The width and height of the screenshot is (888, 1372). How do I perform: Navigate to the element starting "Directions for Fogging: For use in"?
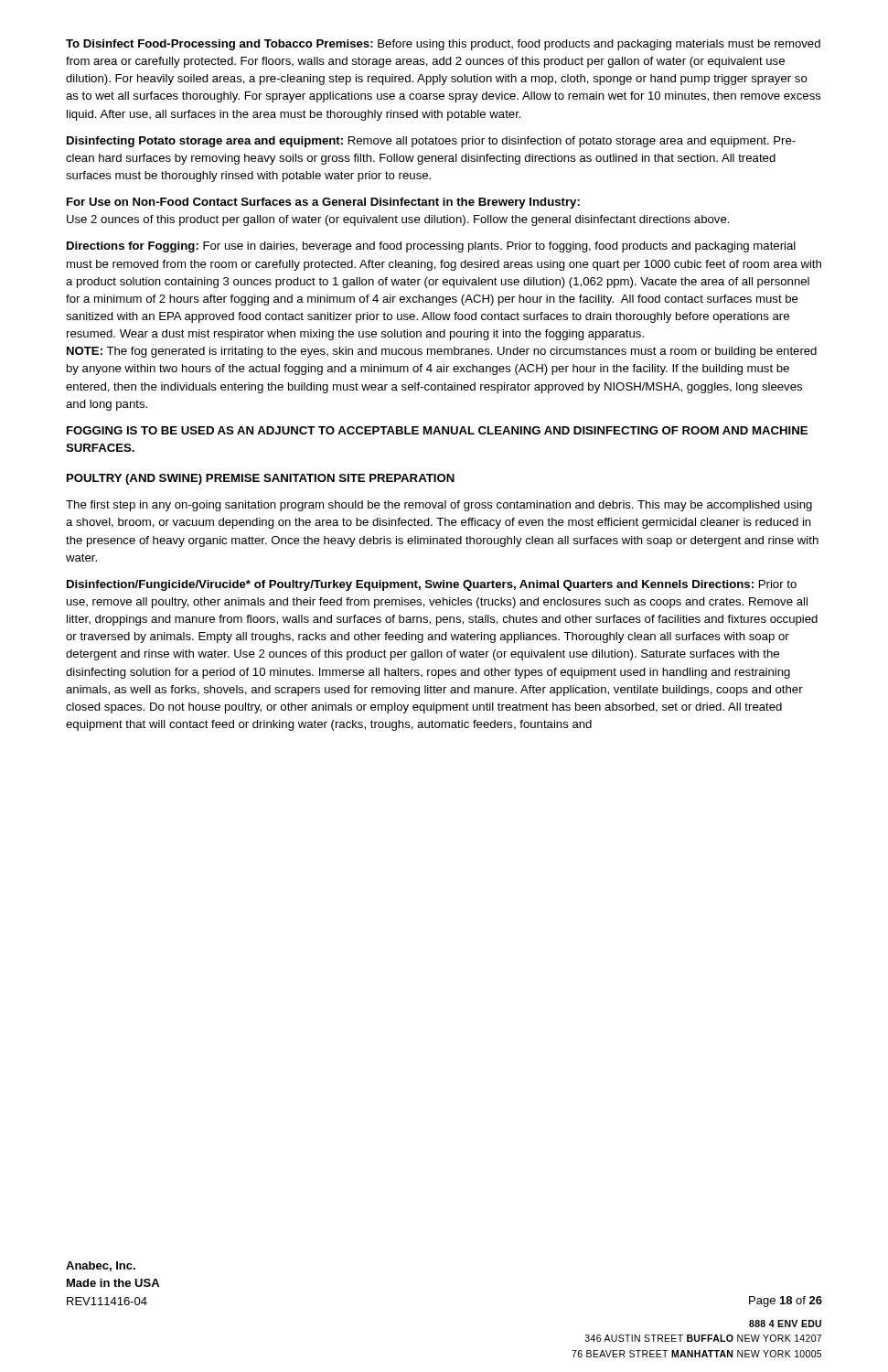pos(444,325)
